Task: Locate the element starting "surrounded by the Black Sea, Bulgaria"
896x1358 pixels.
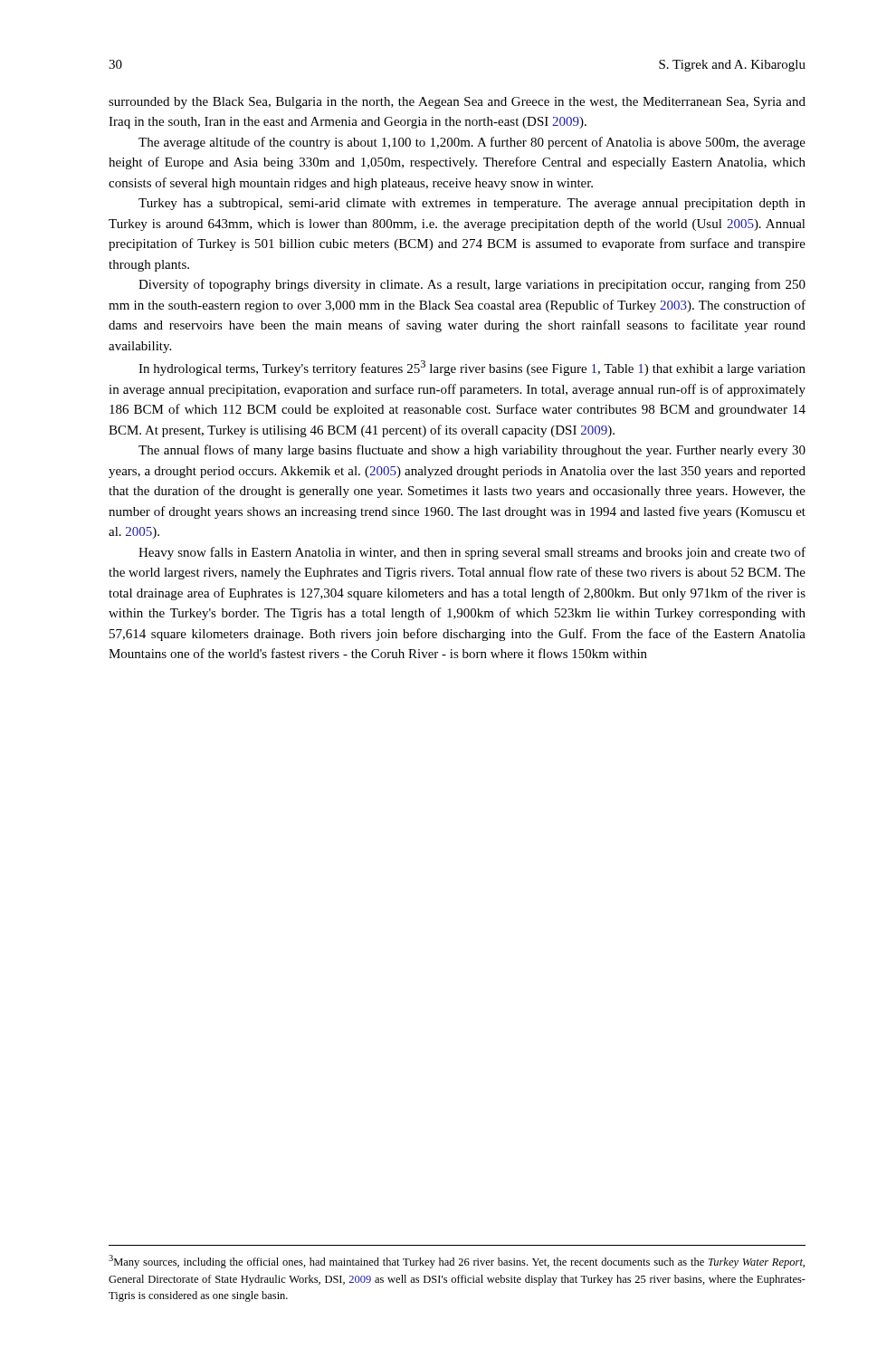Action: tap(457, 378)
